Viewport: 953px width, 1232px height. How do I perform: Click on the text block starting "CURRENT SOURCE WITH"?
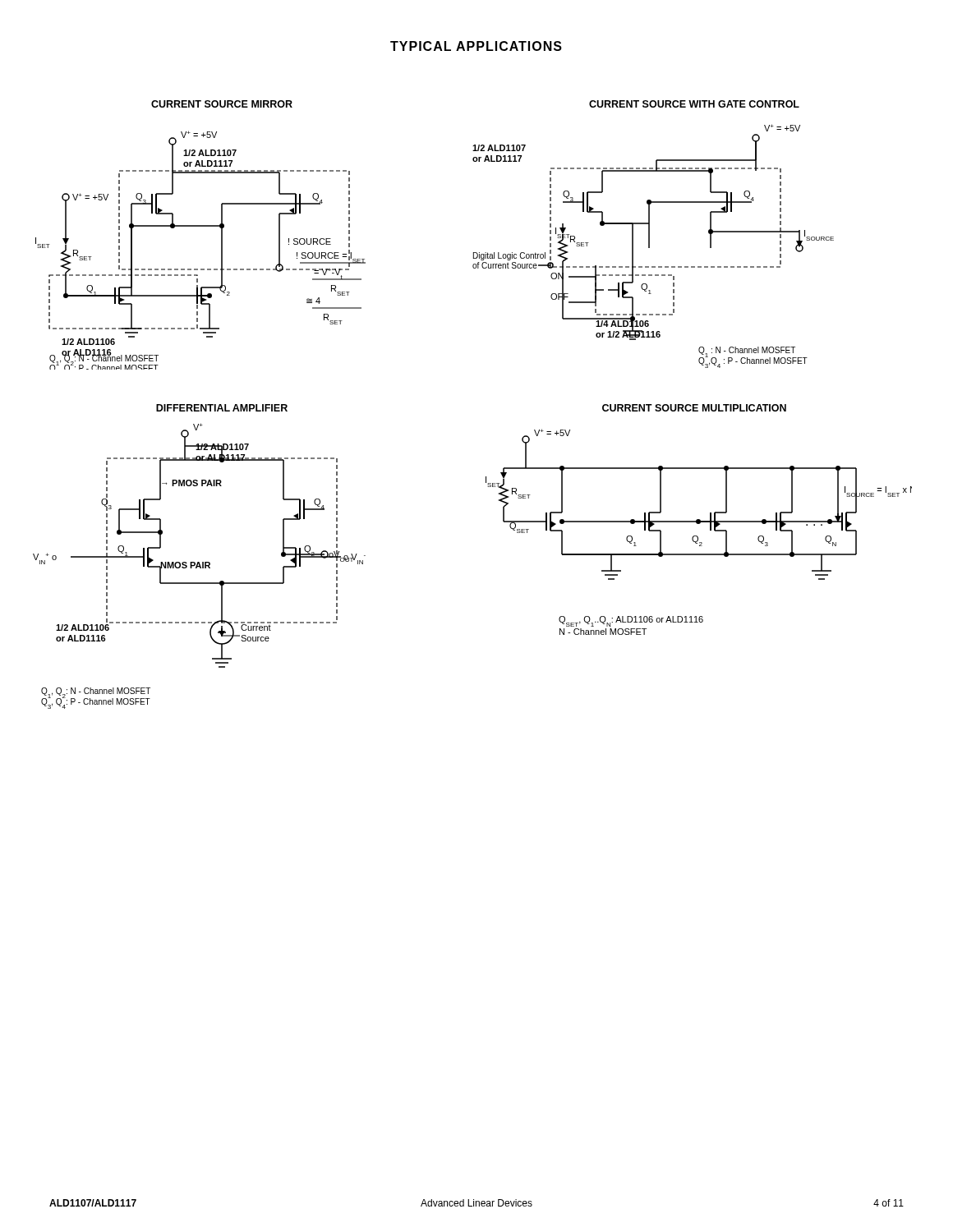coord(694,104)
